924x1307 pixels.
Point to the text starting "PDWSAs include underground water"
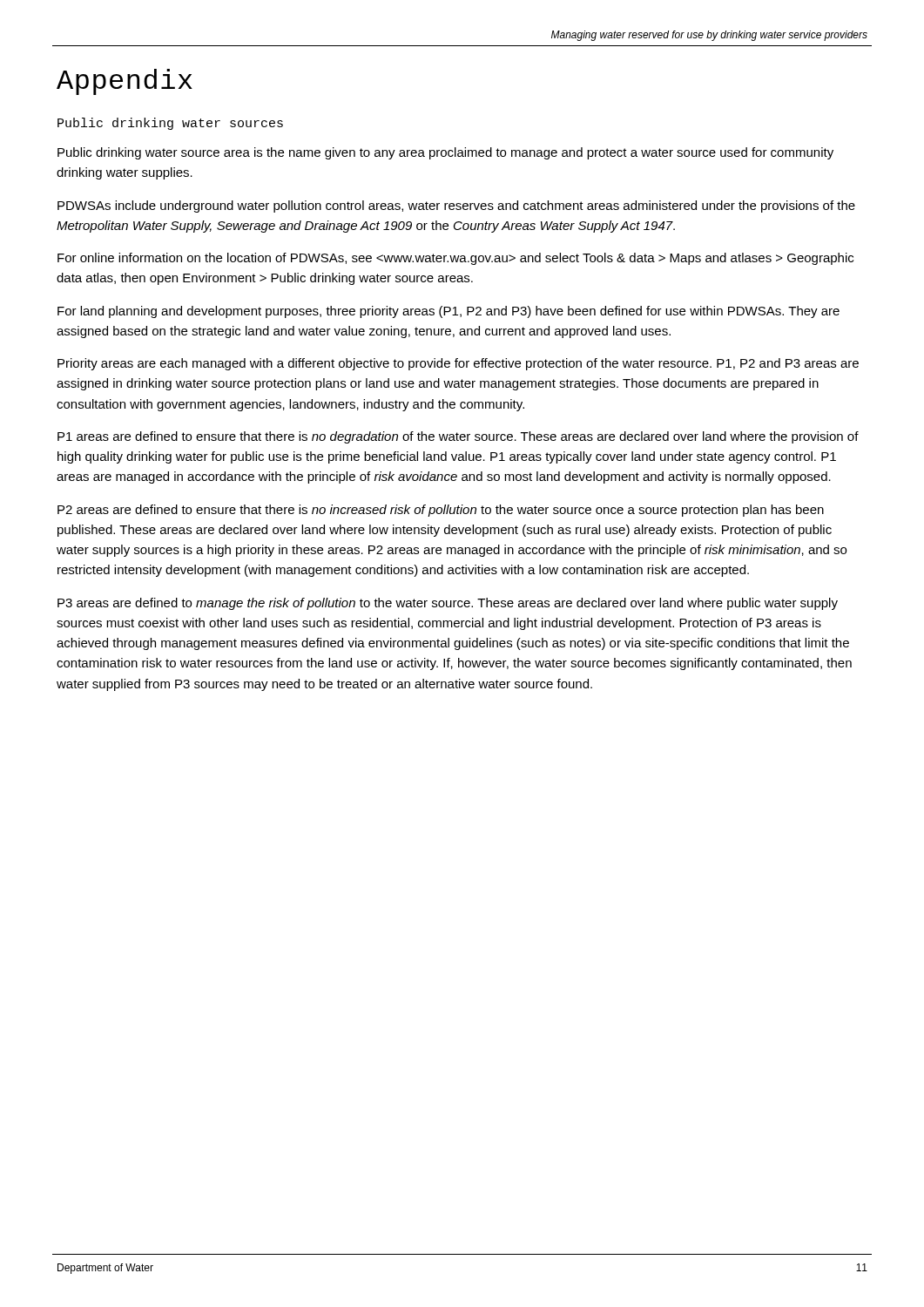coord(456,215)
